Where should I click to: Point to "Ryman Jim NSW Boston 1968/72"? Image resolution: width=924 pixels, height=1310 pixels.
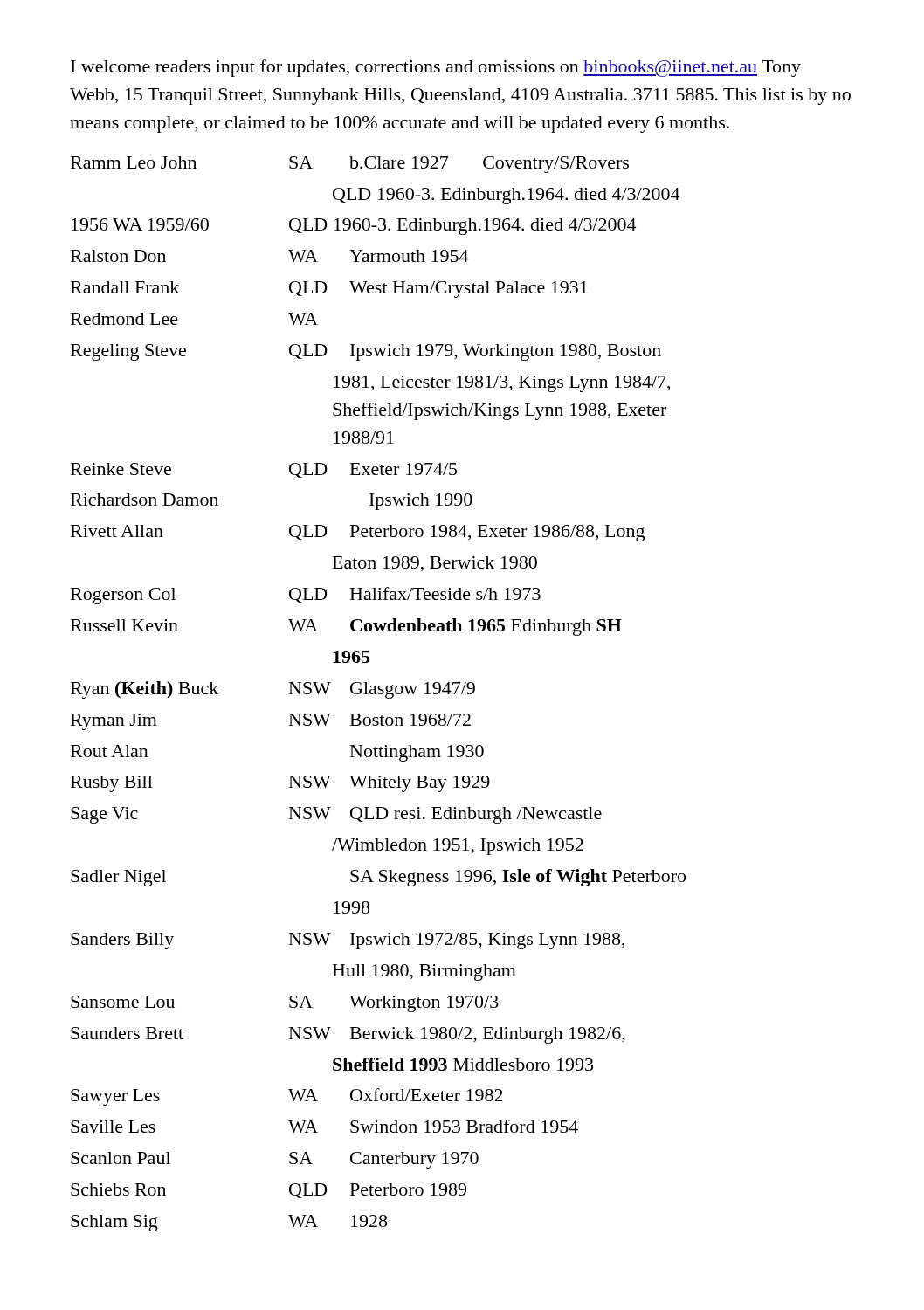coord(462,719)
